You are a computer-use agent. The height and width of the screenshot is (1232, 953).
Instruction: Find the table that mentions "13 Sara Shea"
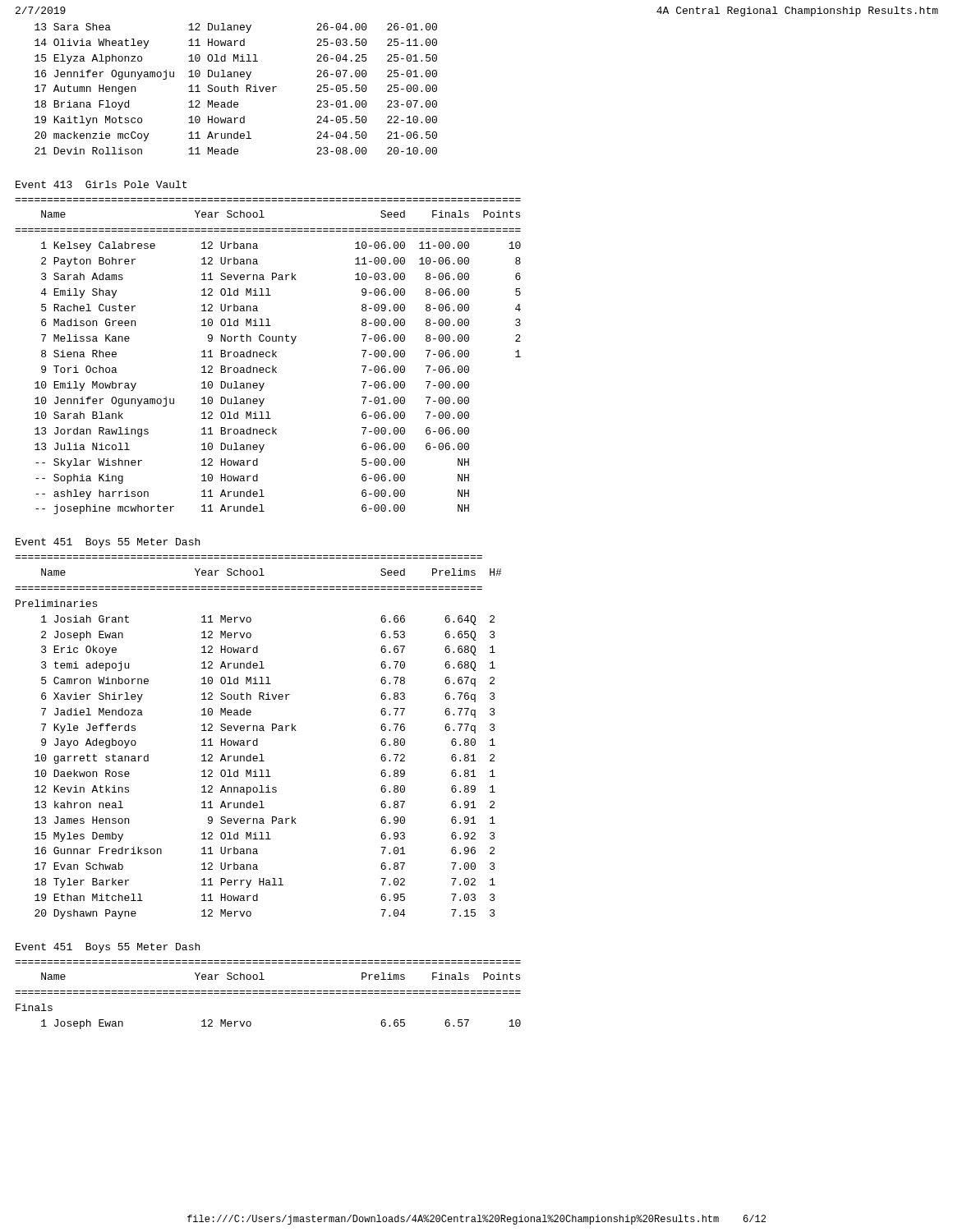[x=476, y=90]
